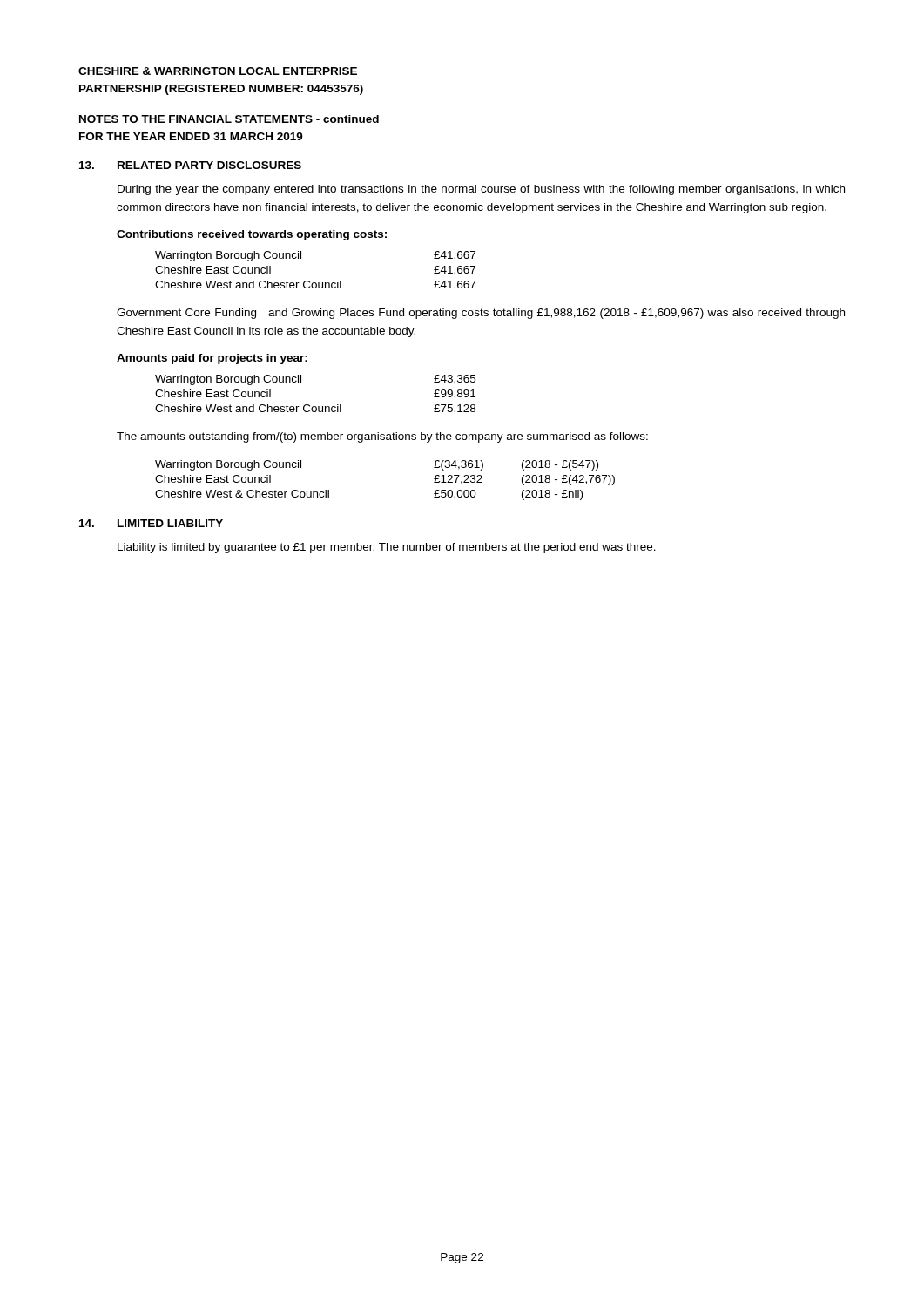Select the element starting "During the year the company entered into"

click(x=481, y=198)
